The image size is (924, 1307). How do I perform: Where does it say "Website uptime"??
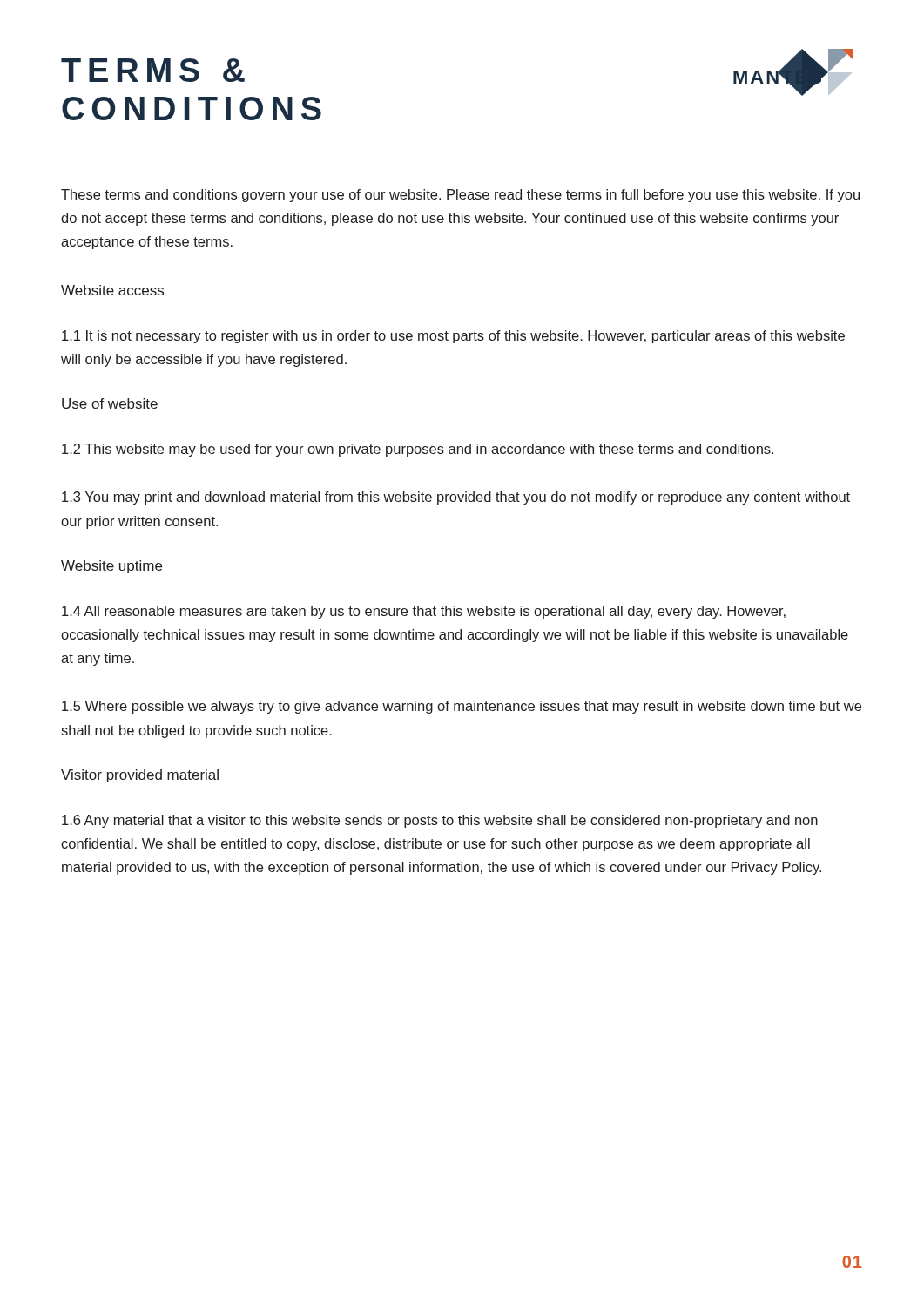(x=112, y=566)
